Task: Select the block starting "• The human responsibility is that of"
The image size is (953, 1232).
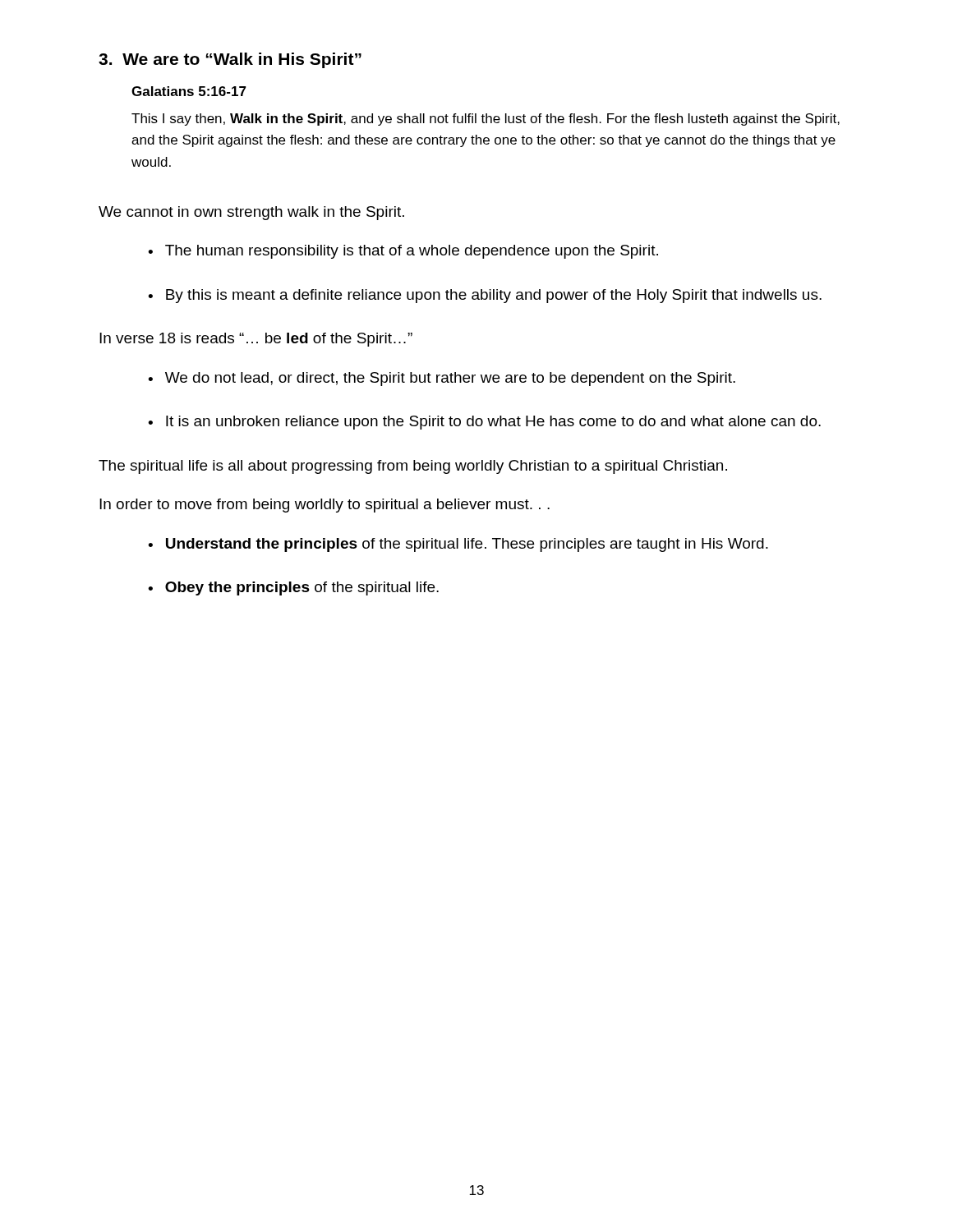Action: pos(404,251)
